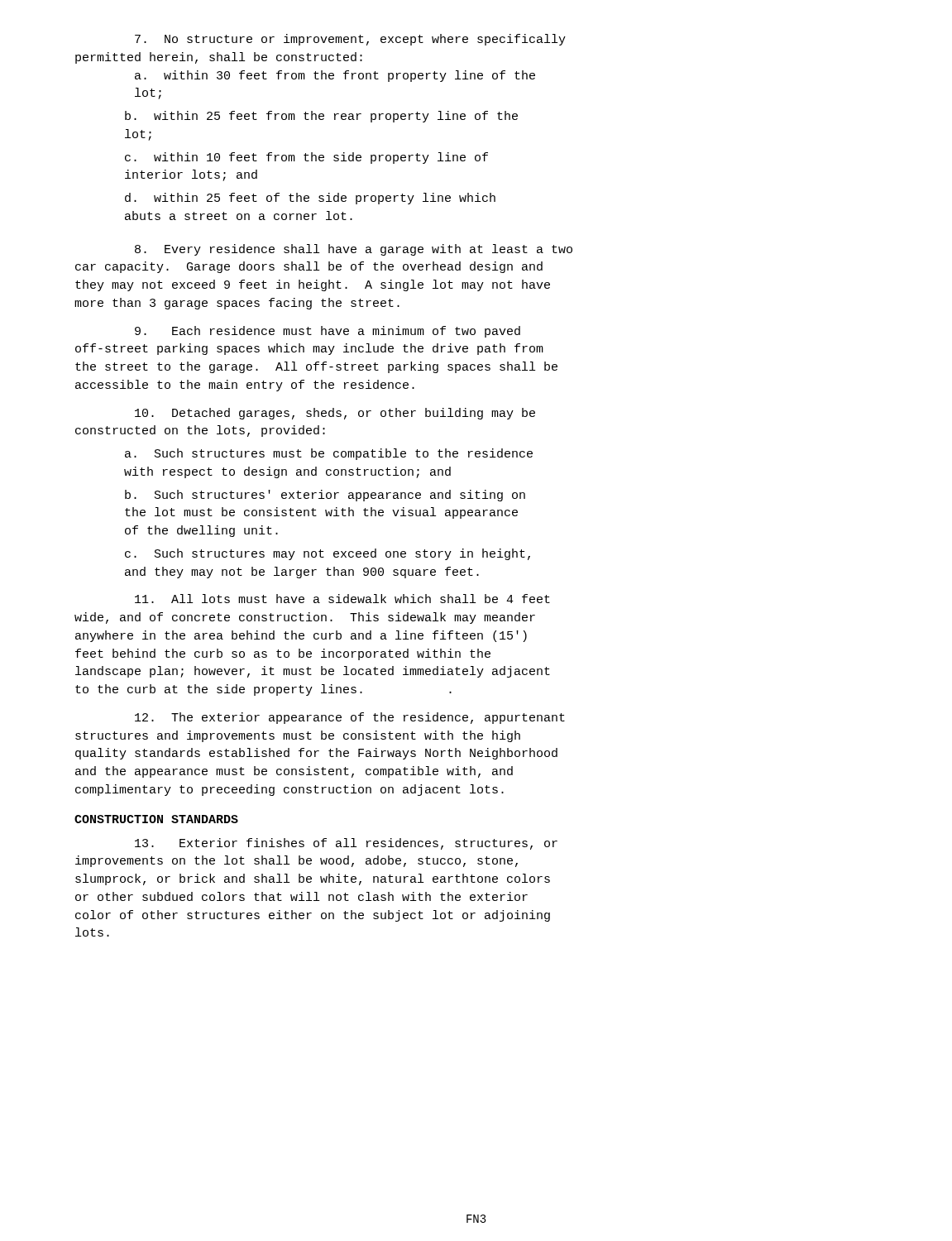The height and width of the screenshot is (1241, 952).
Task: Click on the region starting "9. Each residence must"
Action: [316, 359]
